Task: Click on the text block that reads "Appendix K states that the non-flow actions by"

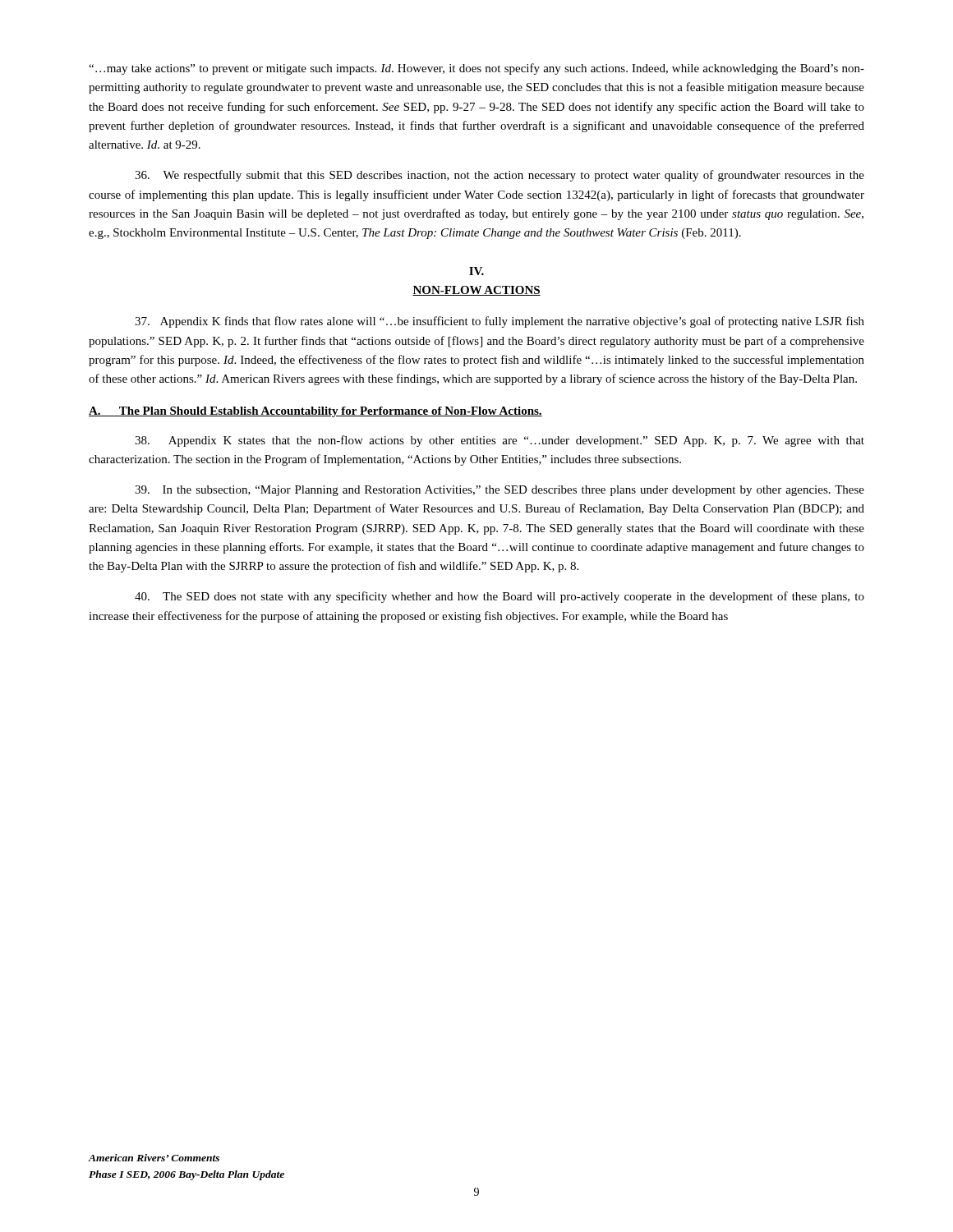Action: coord(476,449)
